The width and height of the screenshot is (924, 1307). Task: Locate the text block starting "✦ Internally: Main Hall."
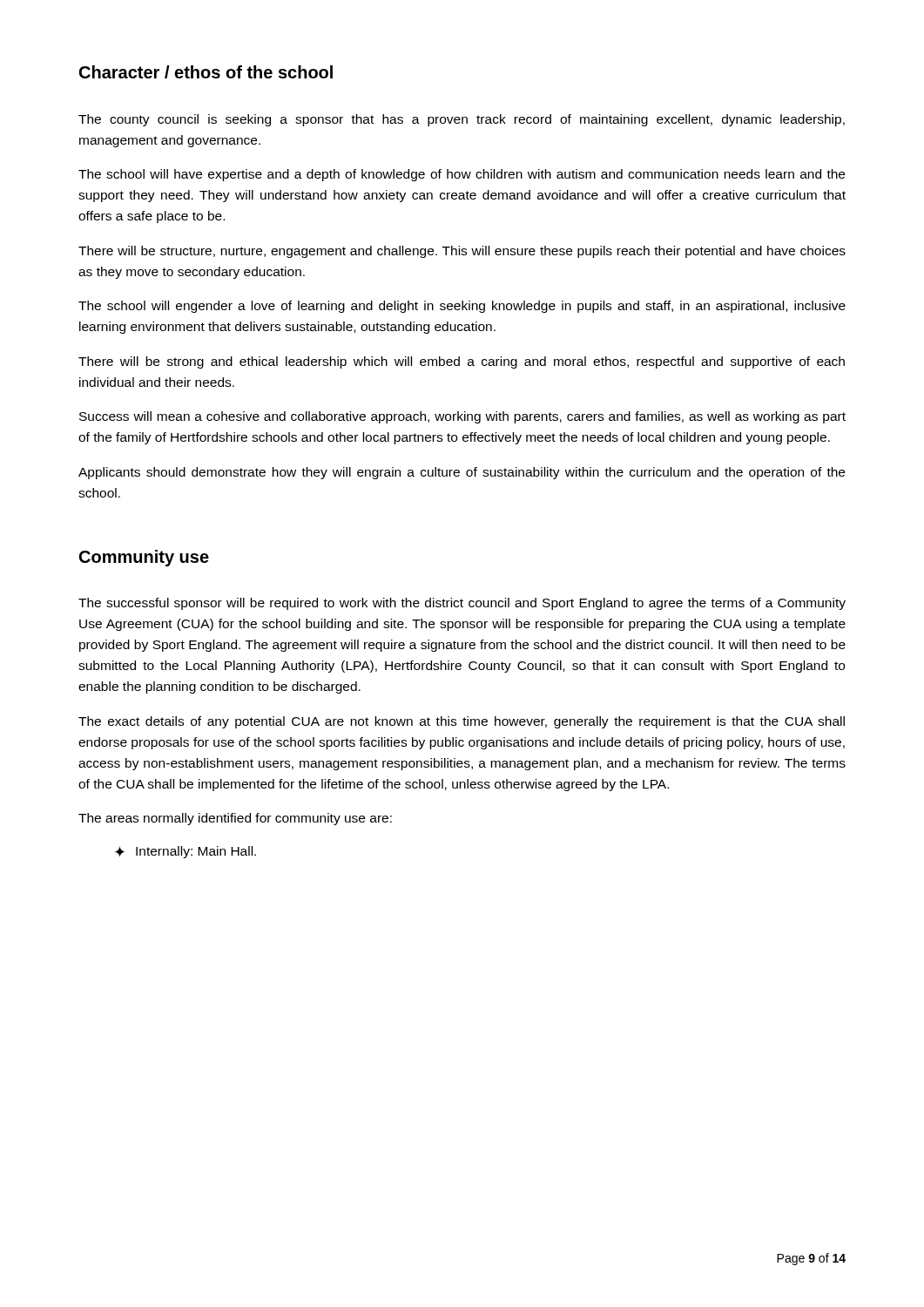185,852
